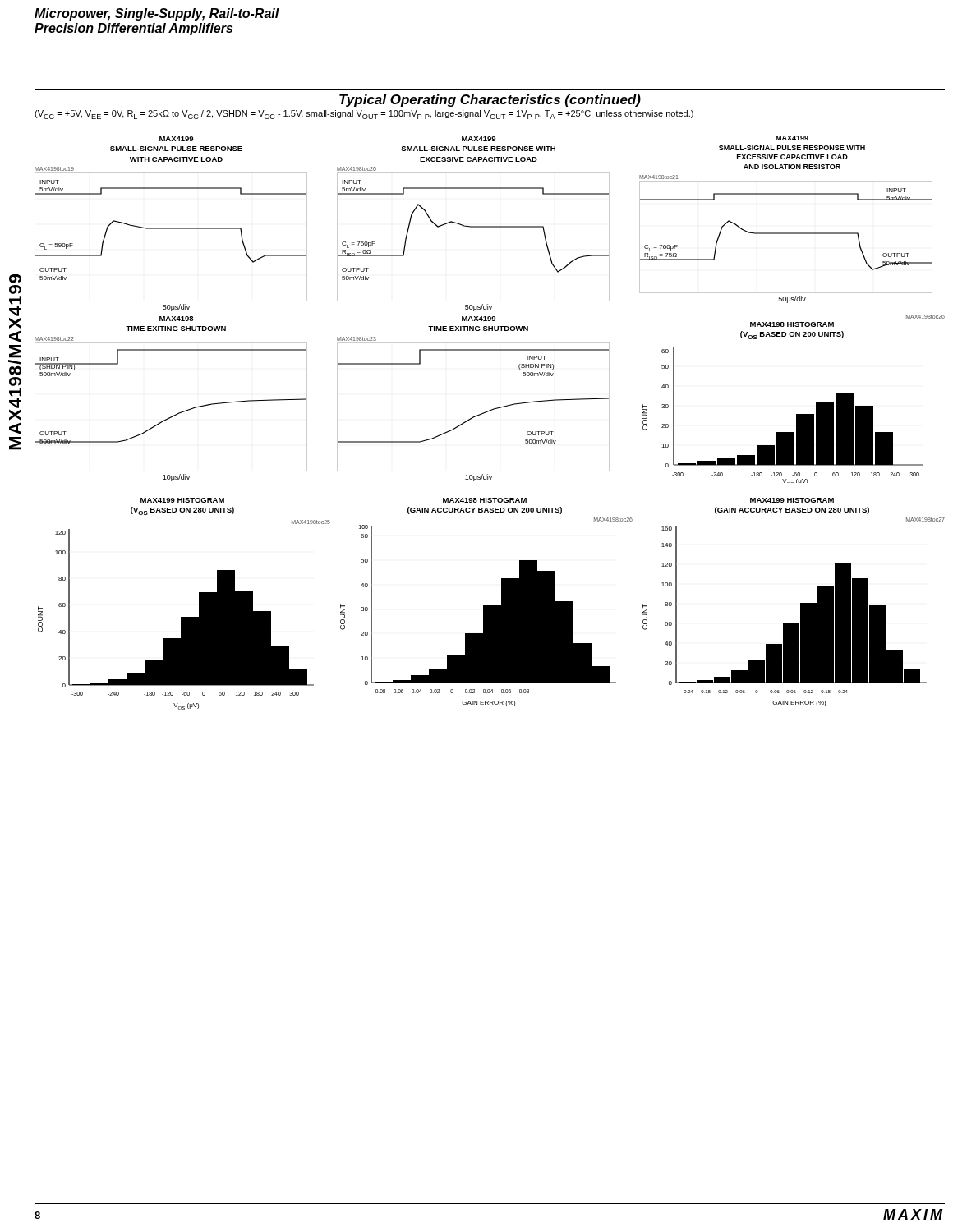
Task: Locate the text "Typical Operating Characteristics (continued)"
Action: pos(490,100)
